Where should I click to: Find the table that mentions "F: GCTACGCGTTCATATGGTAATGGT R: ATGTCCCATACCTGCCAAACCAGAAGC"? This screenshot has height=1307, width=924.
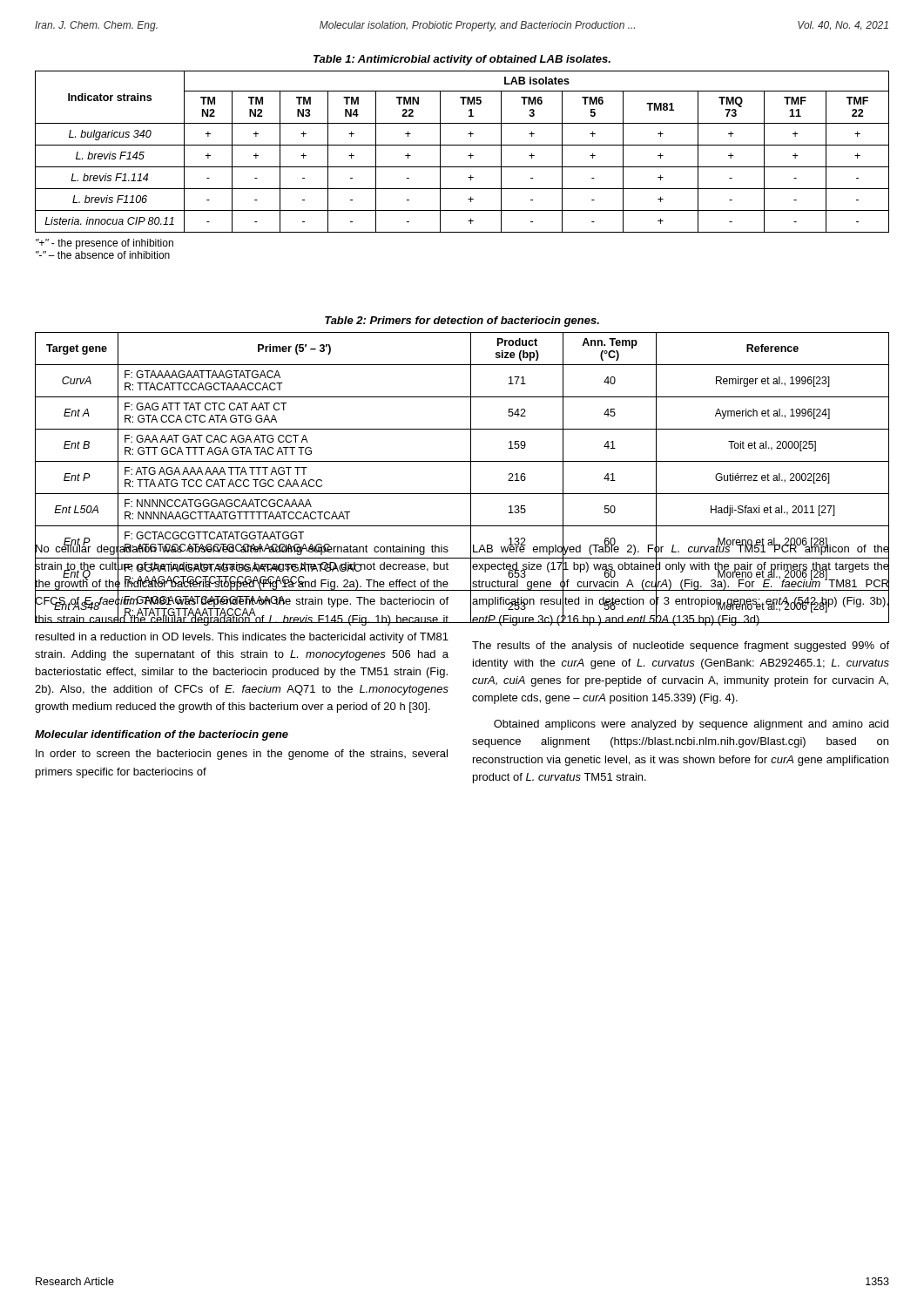pos(462,478)
